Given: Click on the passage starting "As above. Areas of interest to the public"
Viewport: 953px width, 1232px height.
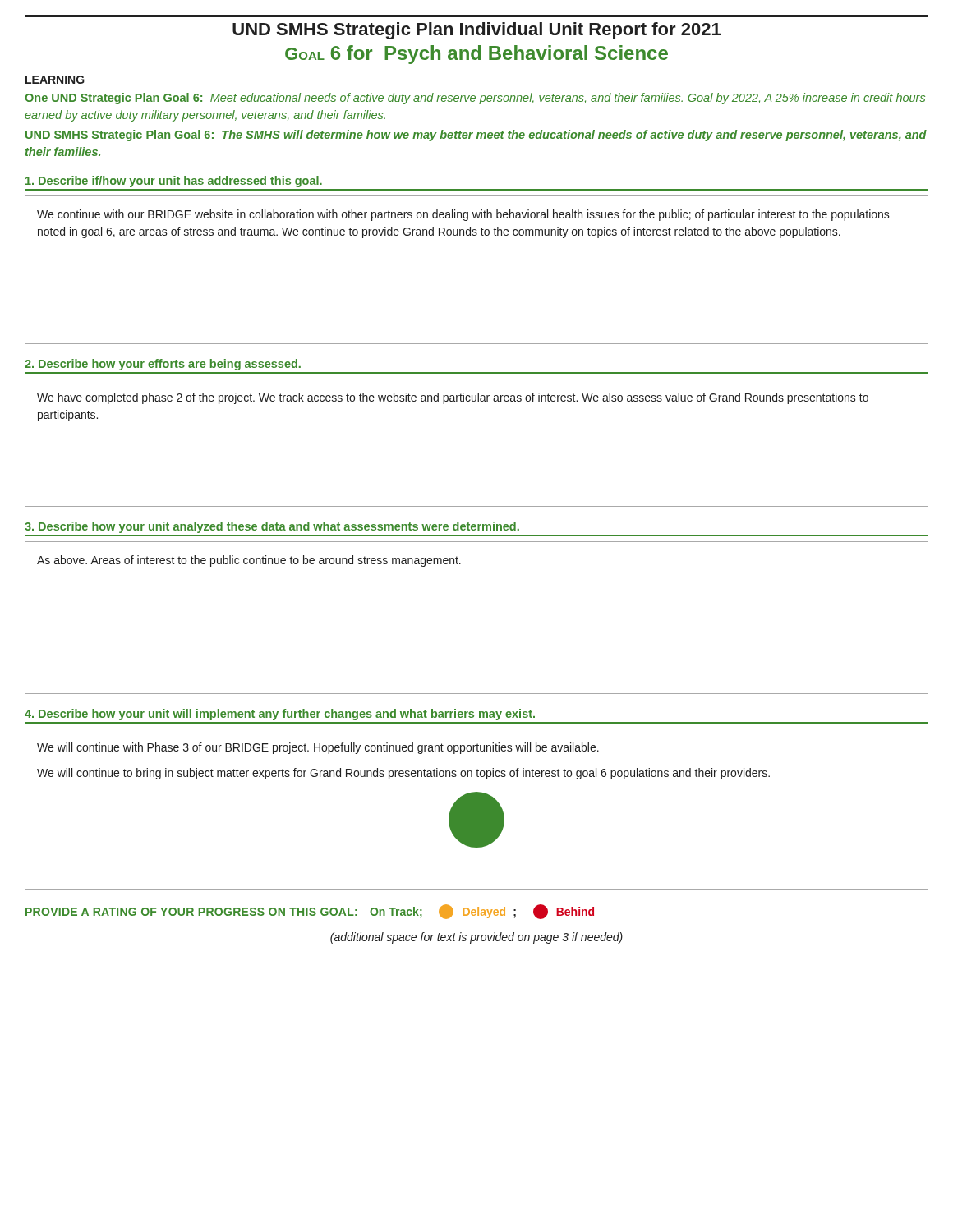Looking at the screenshot, I should click(x=249, y=560).
